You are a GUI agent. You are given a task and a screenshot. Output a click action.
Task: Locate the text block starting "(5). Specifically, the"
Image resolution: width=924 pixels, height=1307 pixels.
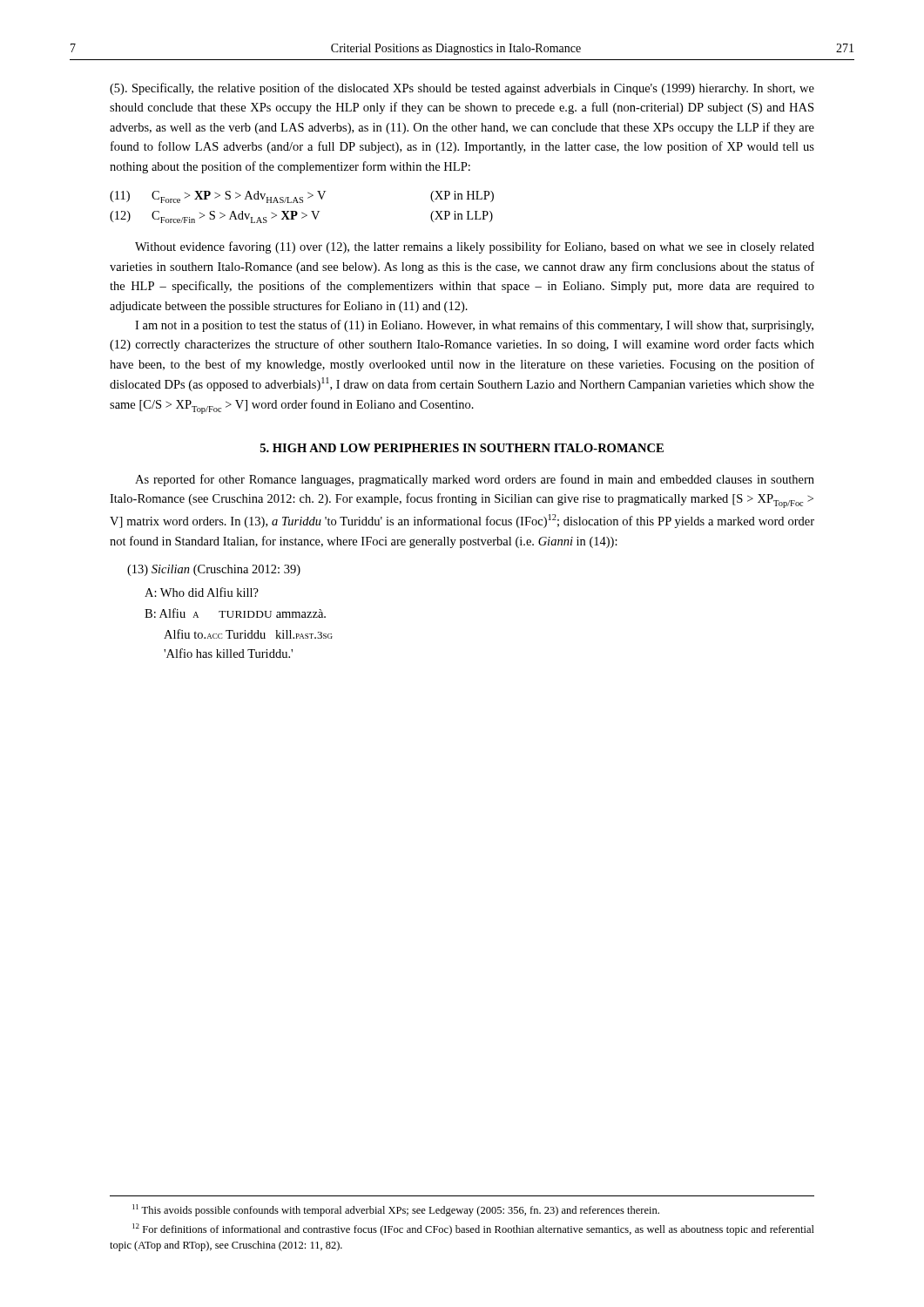click(462, 127)
